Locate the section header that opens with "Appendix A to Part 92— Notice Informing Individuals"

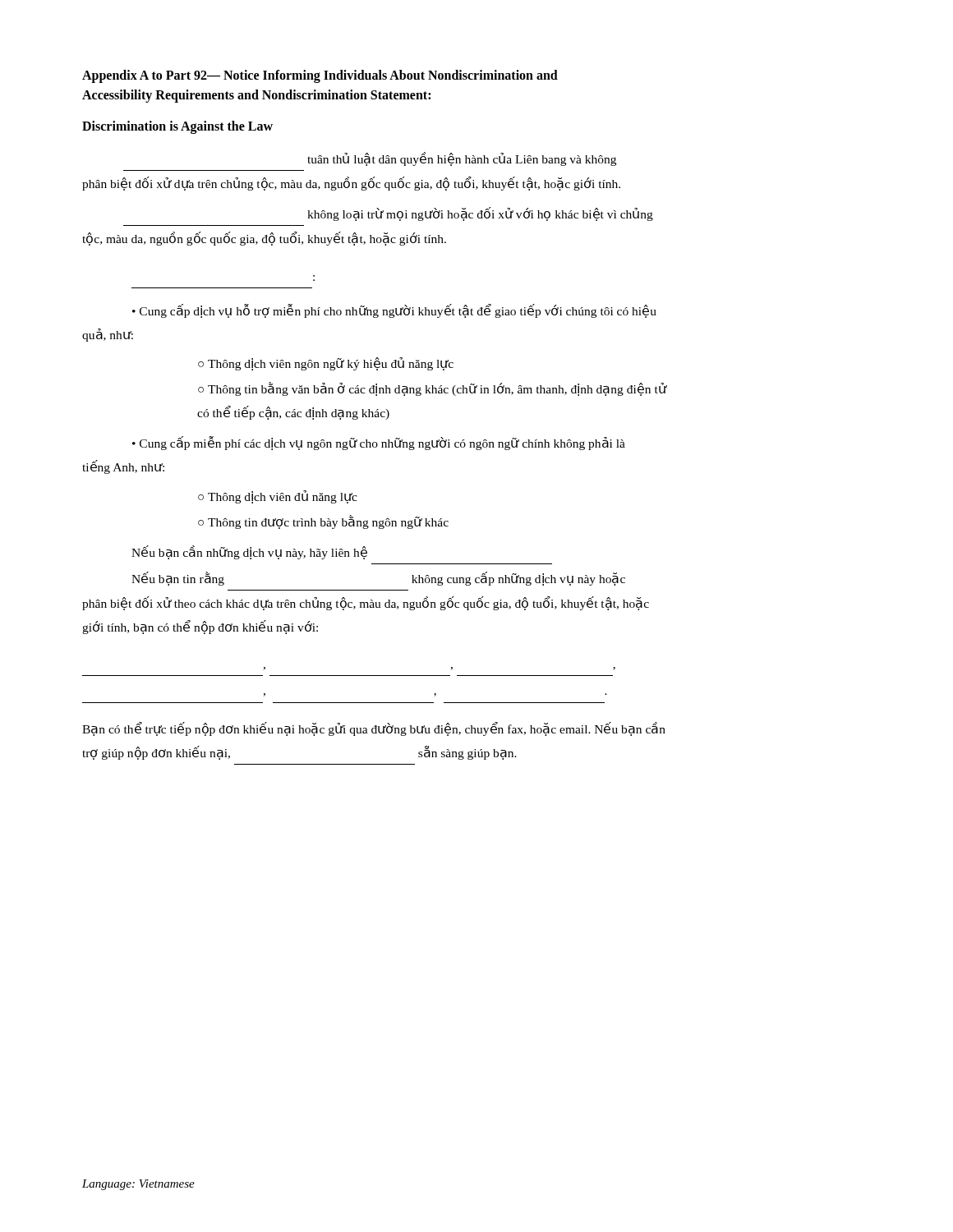pos(320,85)
